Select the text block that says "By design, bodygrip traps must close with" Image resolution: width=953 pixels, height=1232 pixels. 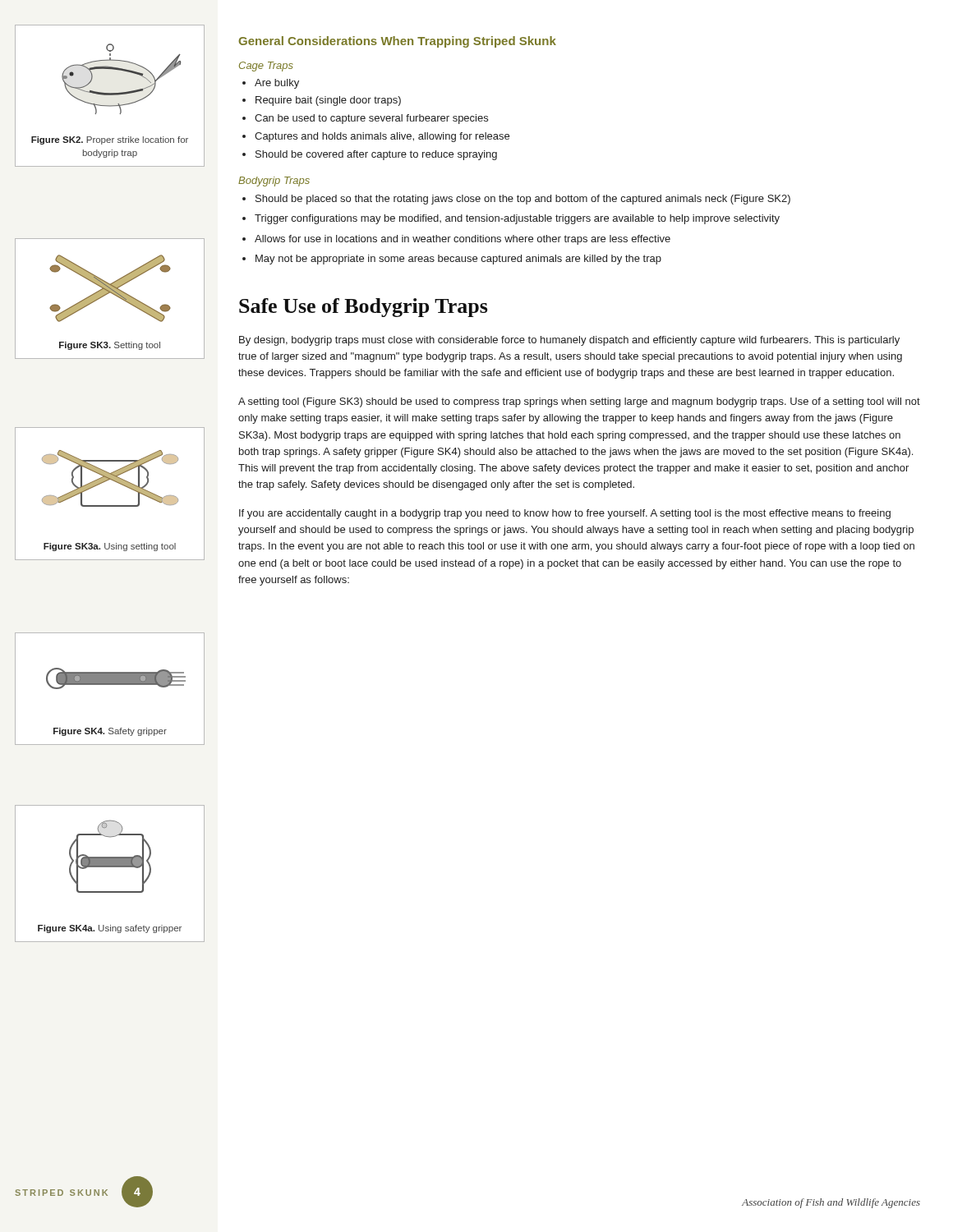point(570,356)
